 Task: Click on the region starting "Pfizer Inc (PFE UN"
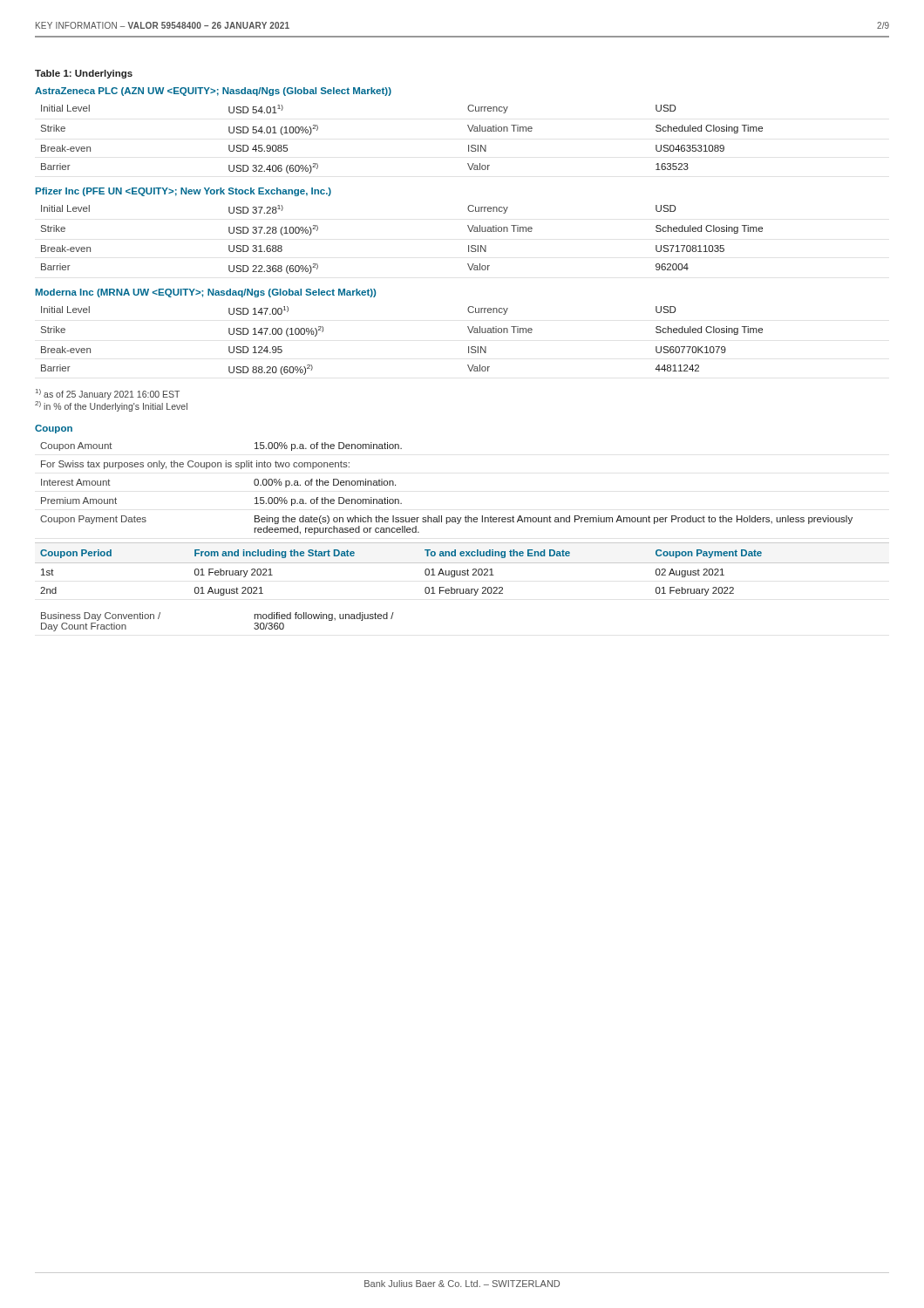pos(183,191)
